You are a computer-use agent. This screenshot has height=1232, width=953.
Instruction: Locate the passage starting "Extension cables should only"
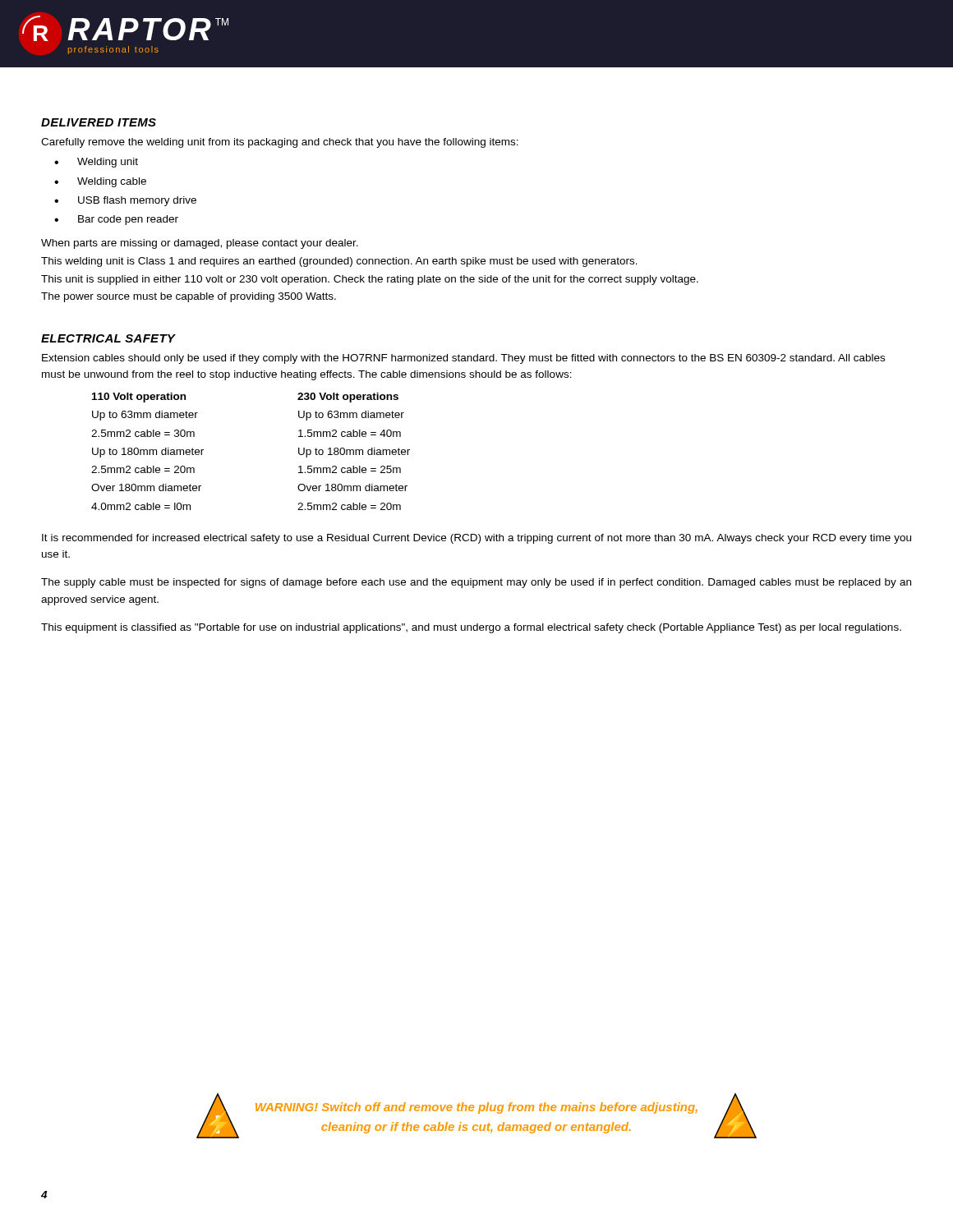463,366
